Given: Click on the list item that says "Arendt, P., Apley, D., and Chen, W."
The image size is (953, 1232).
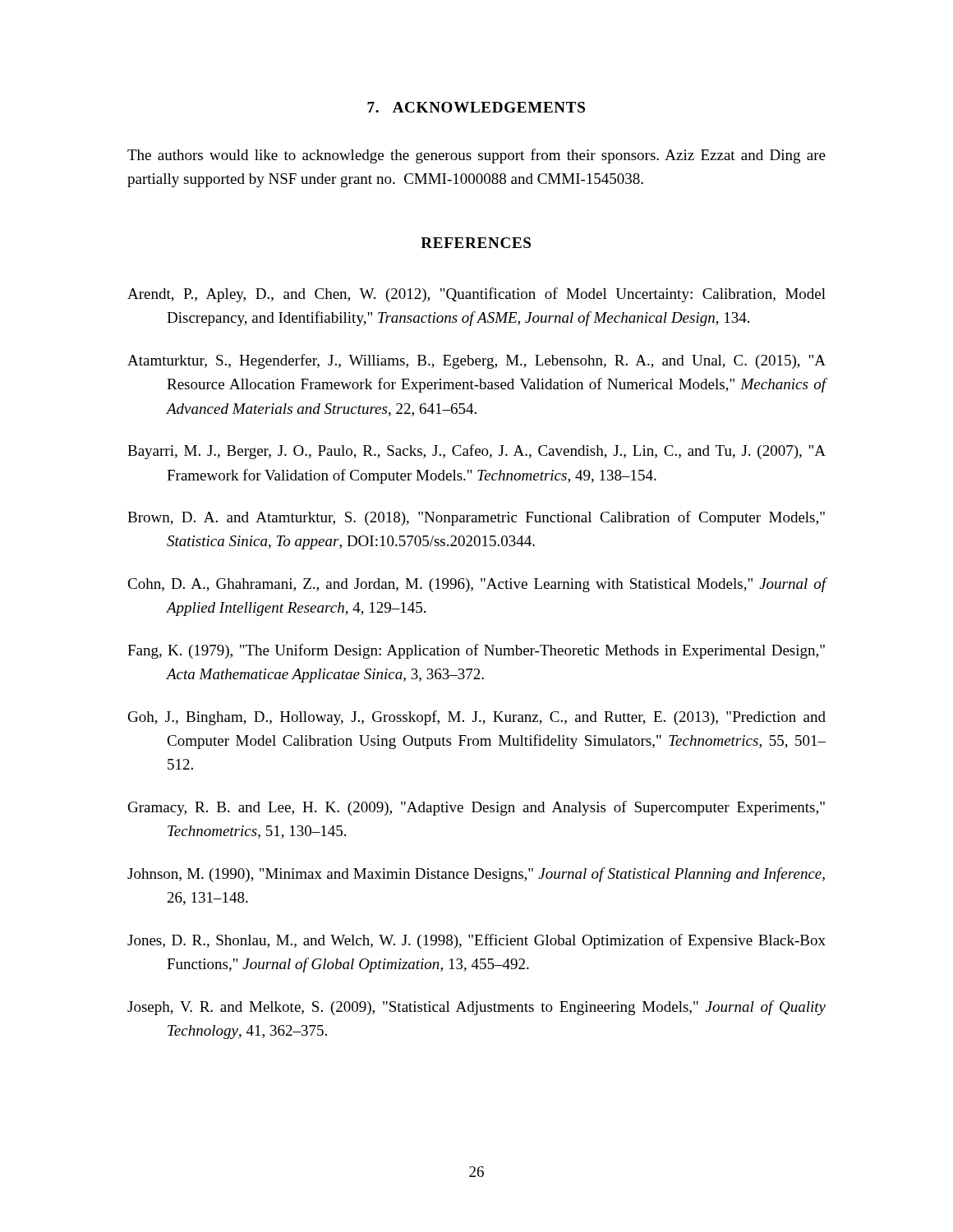Looking at the screenshot, I should click(476, 306).
